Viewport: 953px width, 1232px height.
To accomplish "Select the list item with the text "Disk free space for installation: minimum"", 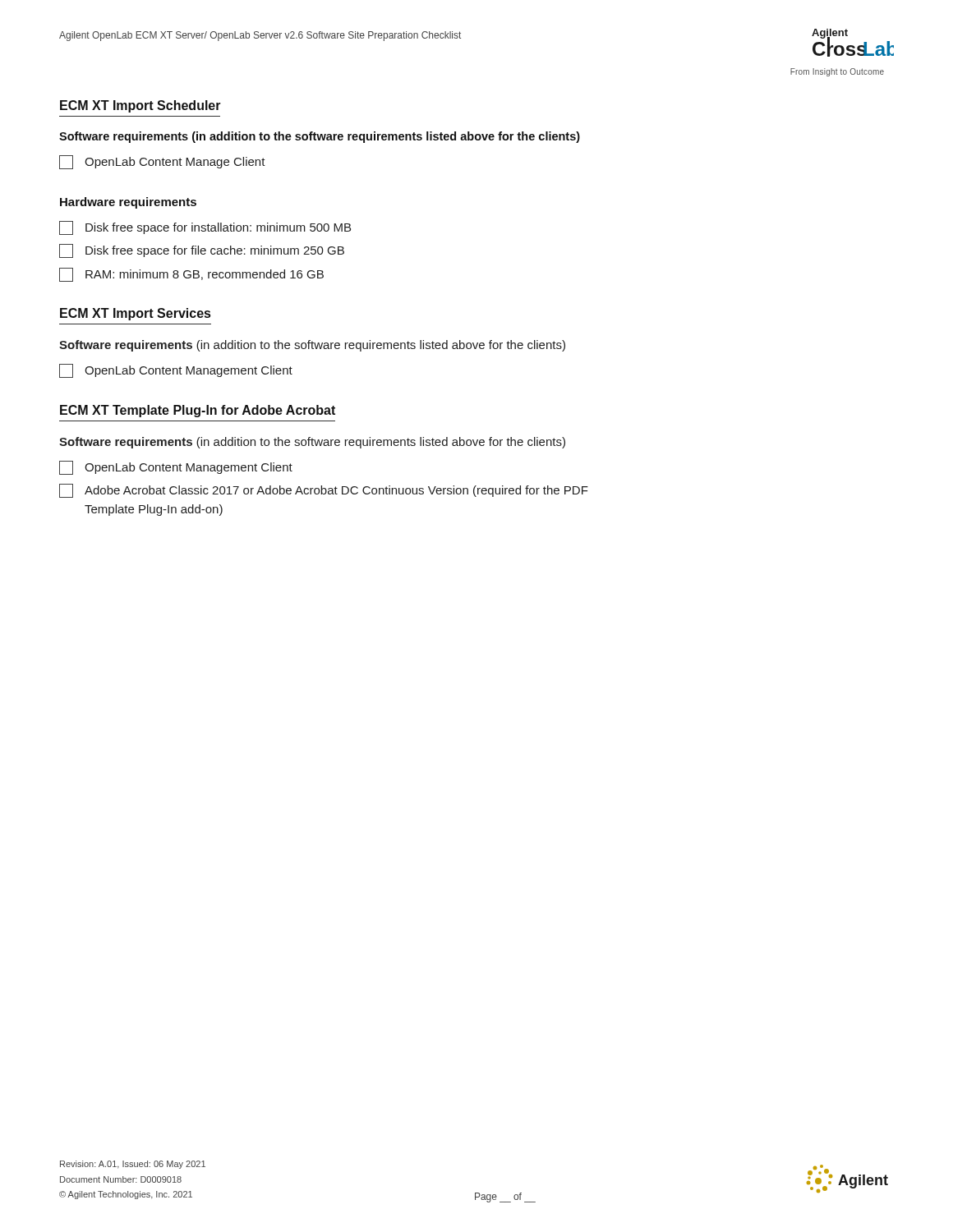I will [205, 227].
